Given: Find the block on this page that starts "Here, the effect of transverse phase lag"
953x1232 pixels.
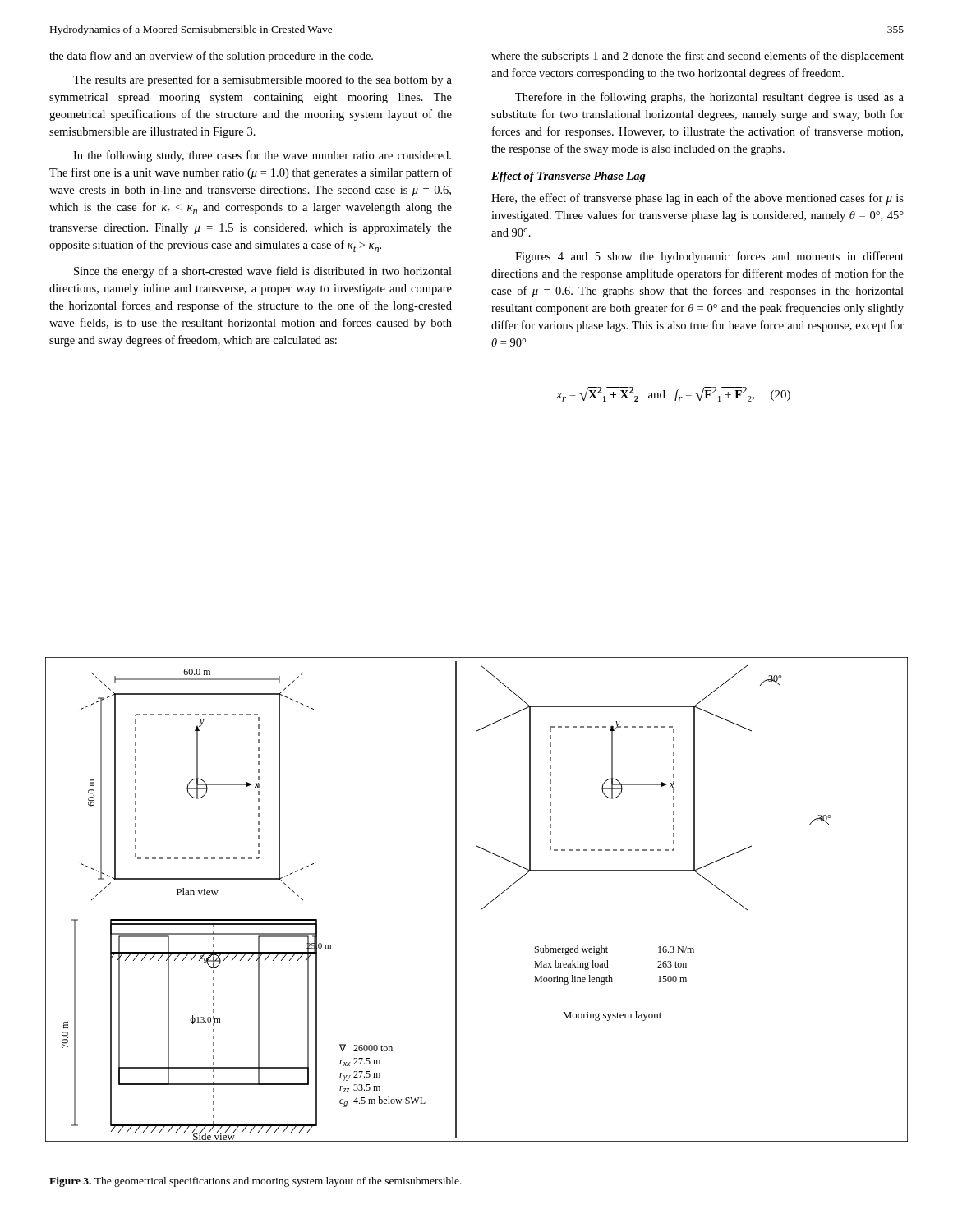Looking at the screenshot, I should [x=698, y=271].
